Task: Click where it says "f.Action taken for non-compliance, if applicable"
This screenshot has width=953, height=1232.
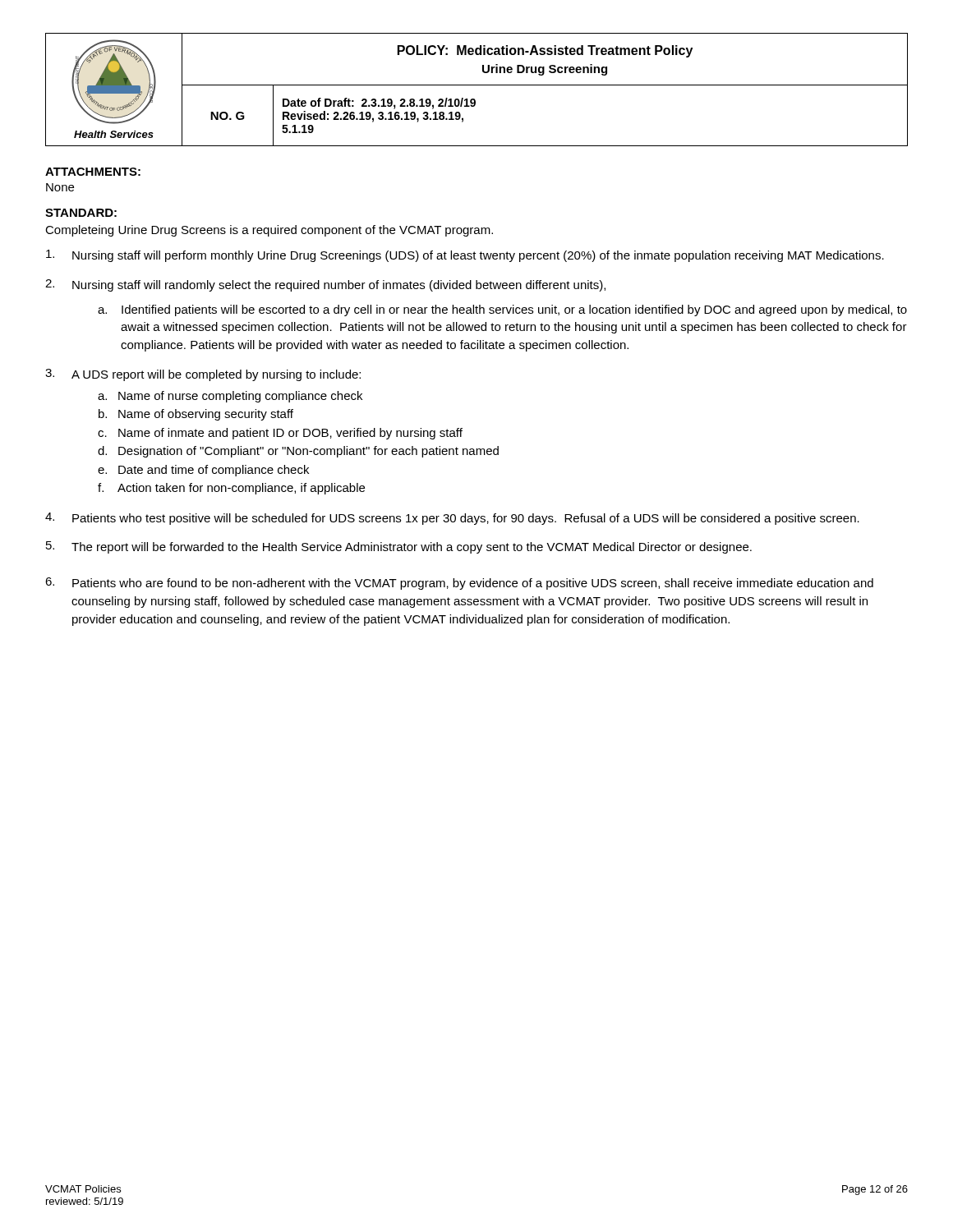Action: 232,488
